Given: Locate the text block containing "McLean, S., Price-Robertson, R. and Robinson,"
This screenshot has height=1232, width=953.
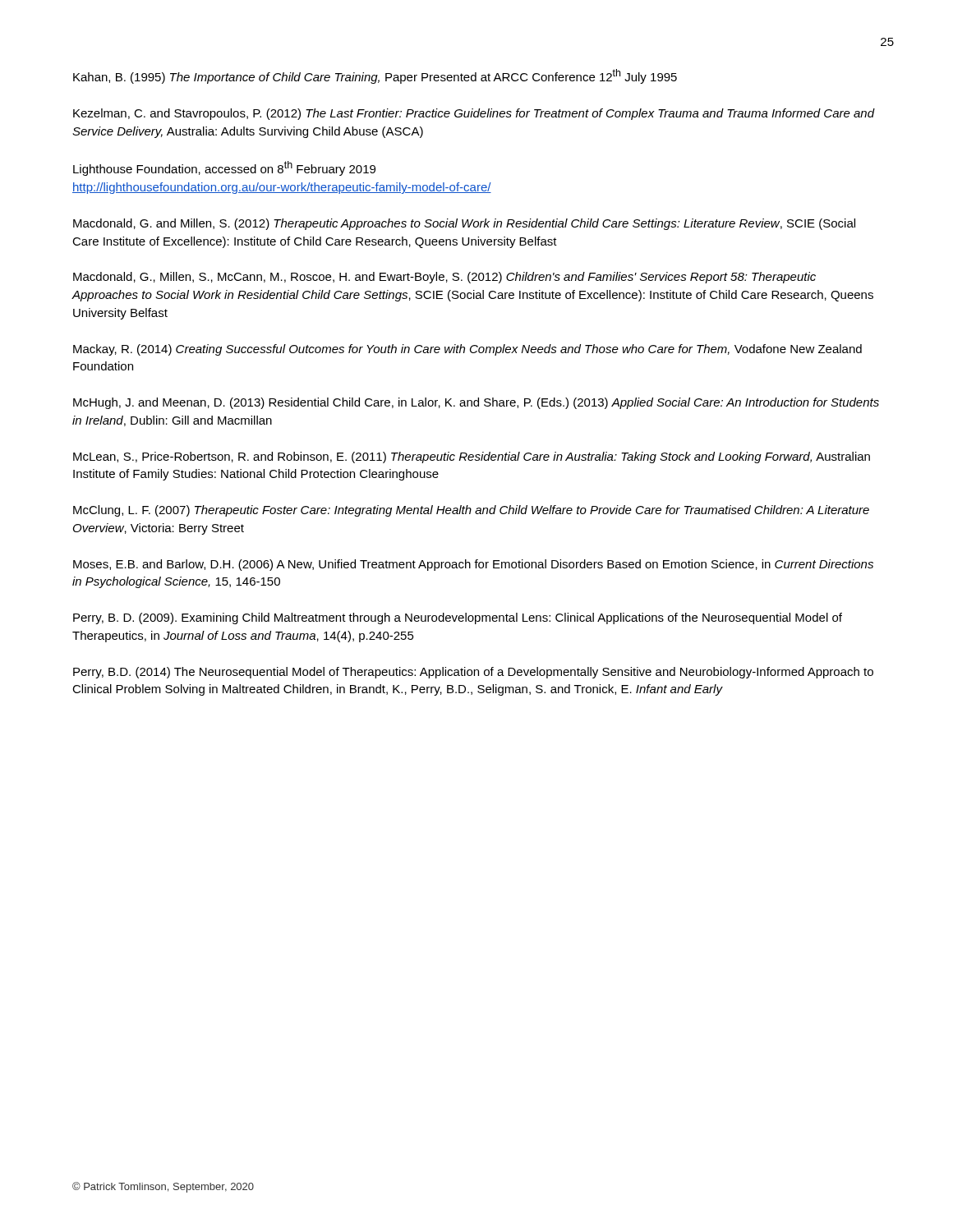Looking at the screenshot, I should click(472, 465).
